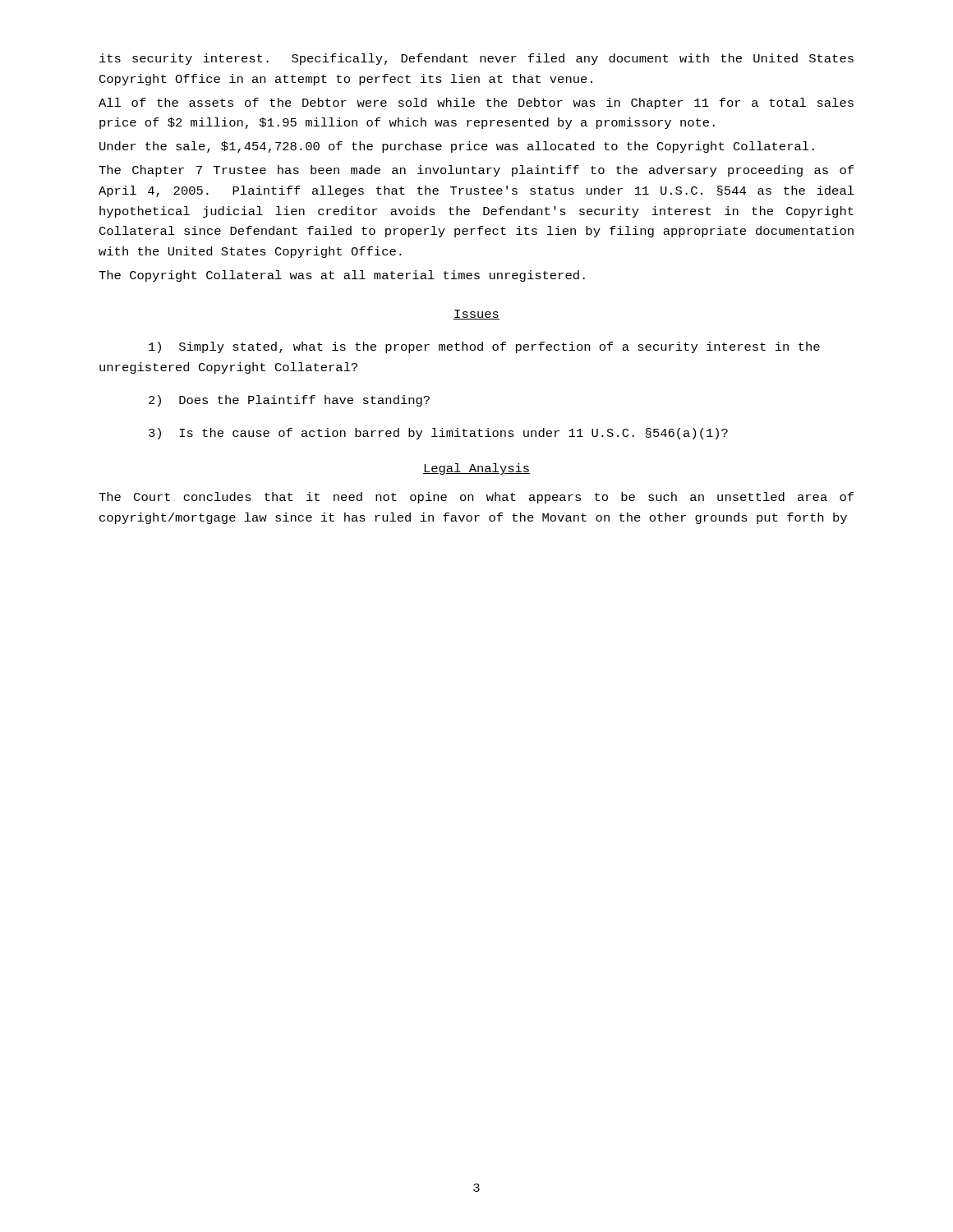Point to the region starting "Legal Analysis"
The height and width of the screenshot is (1232, 953).
(x=476, y=469)
